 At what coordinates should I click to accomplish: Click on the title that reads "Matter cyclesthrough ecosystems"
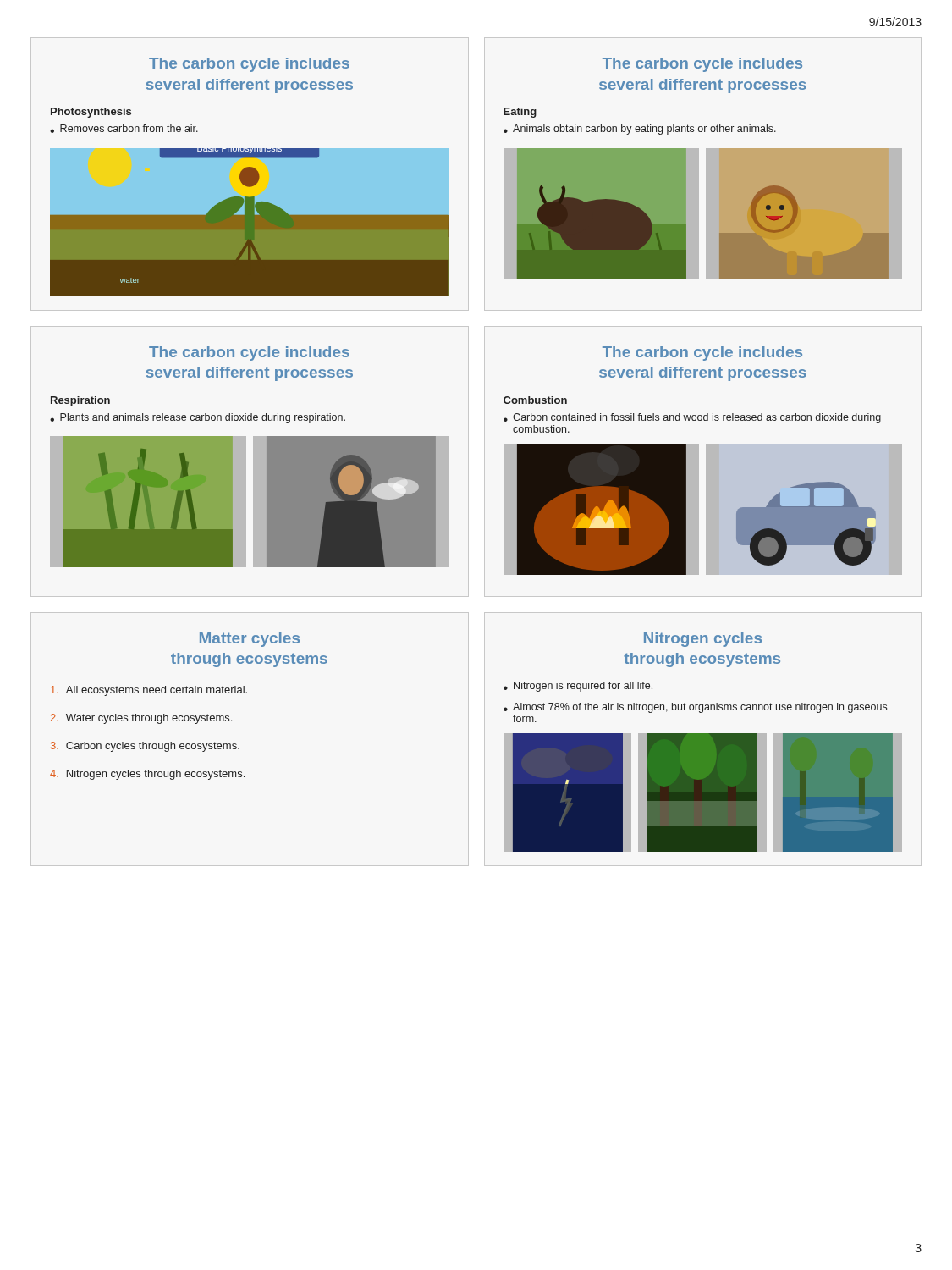pos(249,648)
